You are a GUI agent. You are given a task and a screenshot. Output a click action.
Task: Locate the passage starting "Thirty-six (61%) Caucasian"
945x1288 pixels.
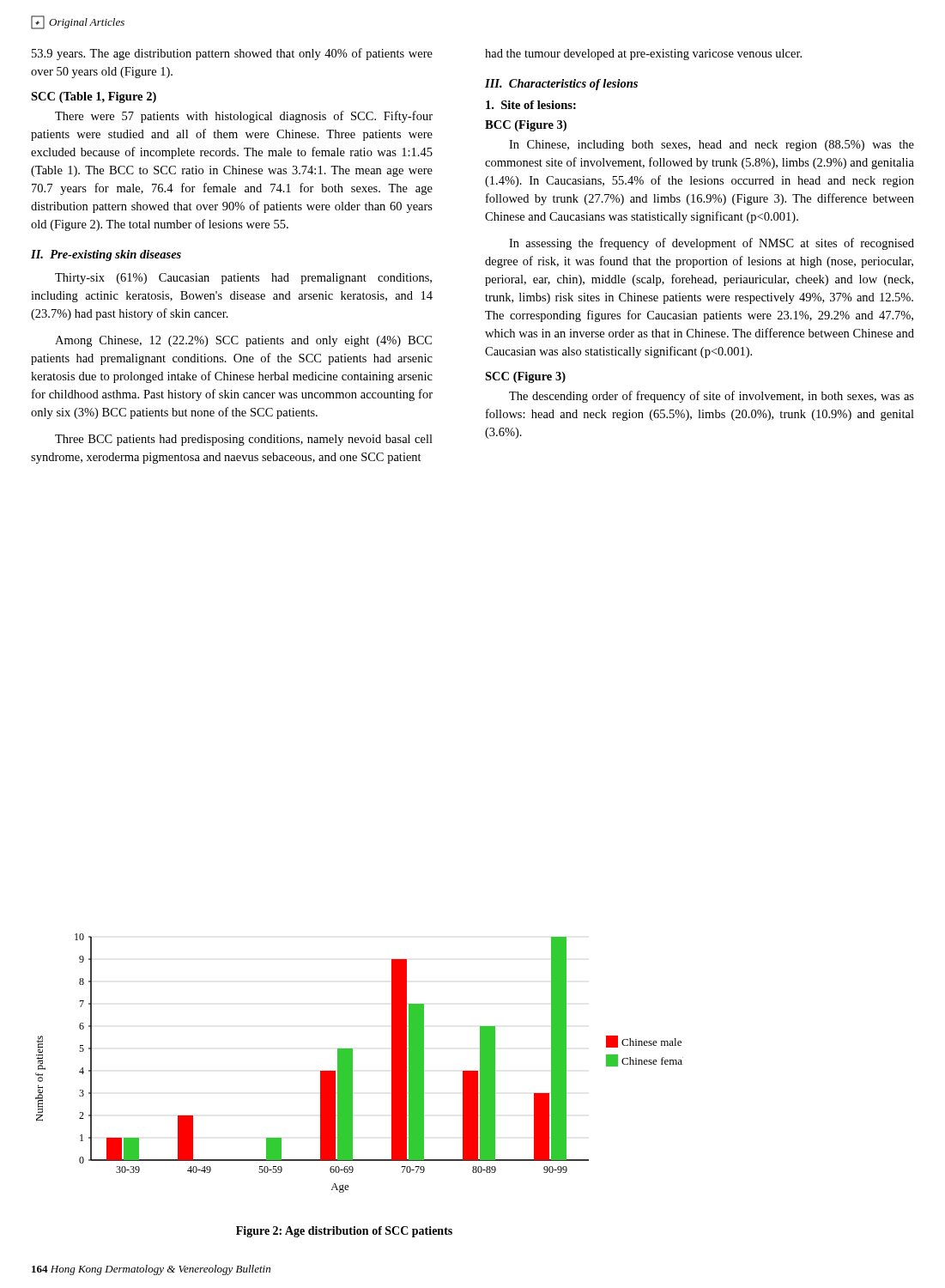click(232, 296)
